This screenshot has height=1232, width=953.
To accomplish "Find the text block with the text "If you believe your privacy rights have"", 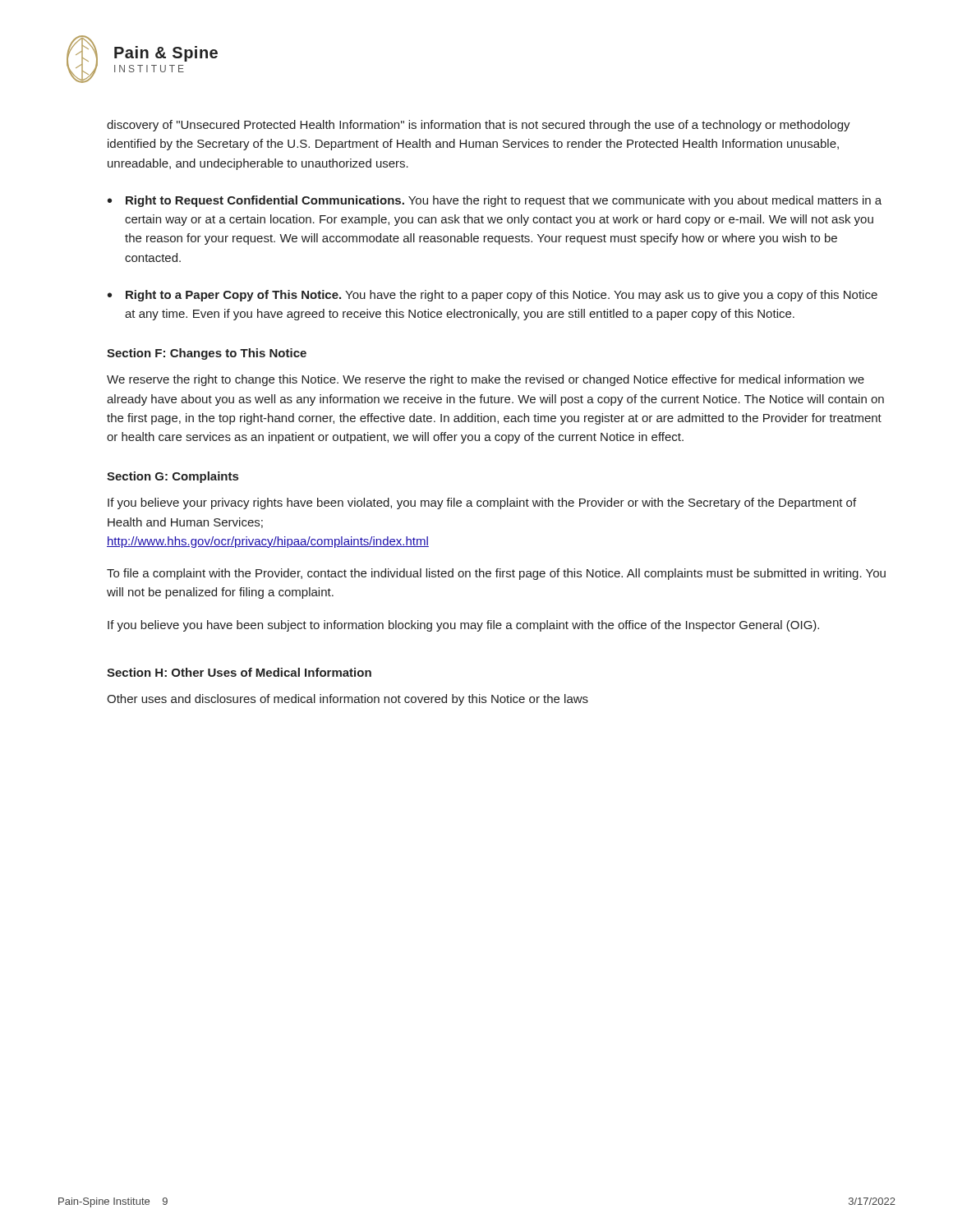I will 482,503.
